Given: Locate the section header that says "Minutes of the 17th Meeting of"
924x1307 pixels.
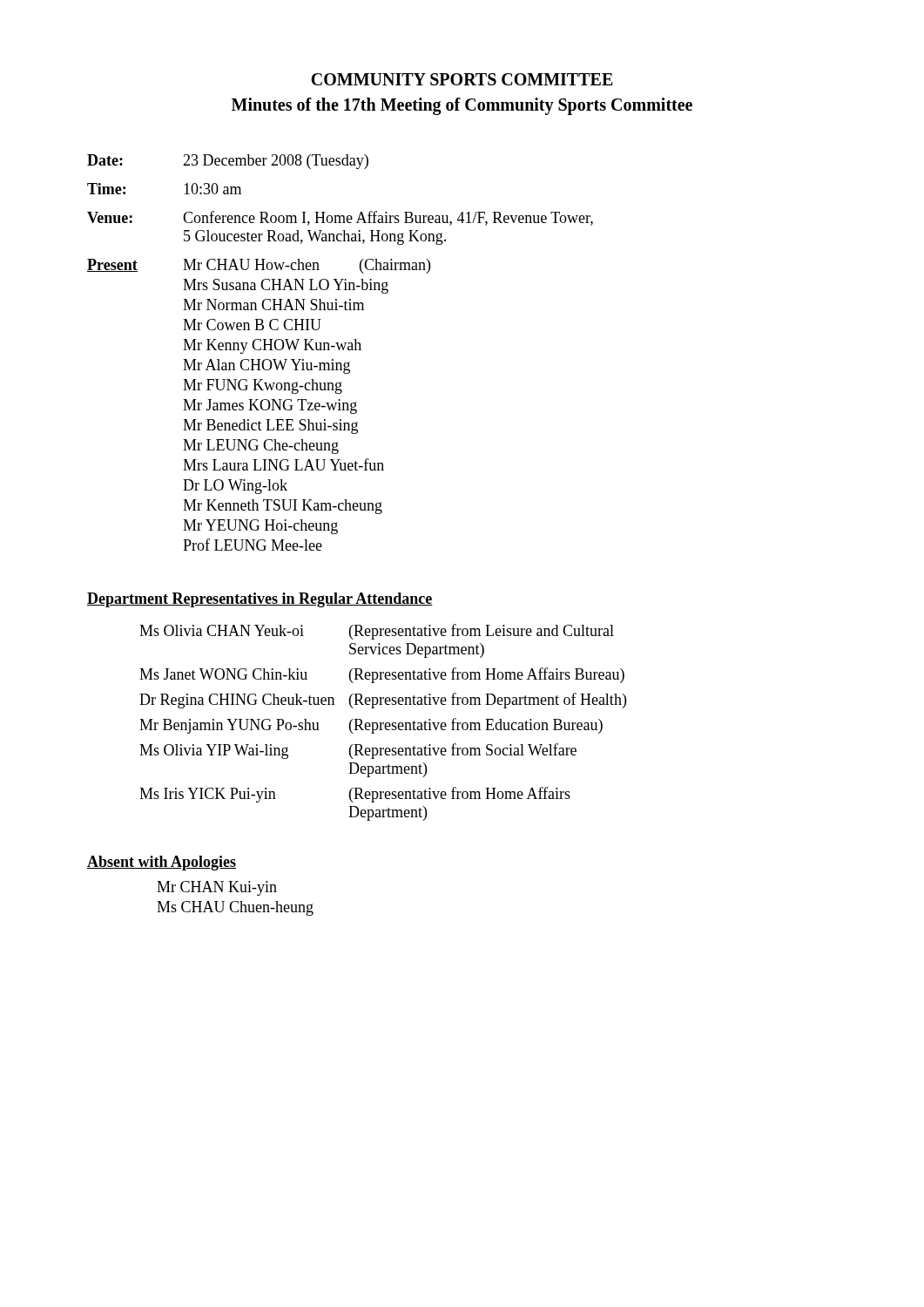Looking at the screenshot, I should click(x=462, y=105).
